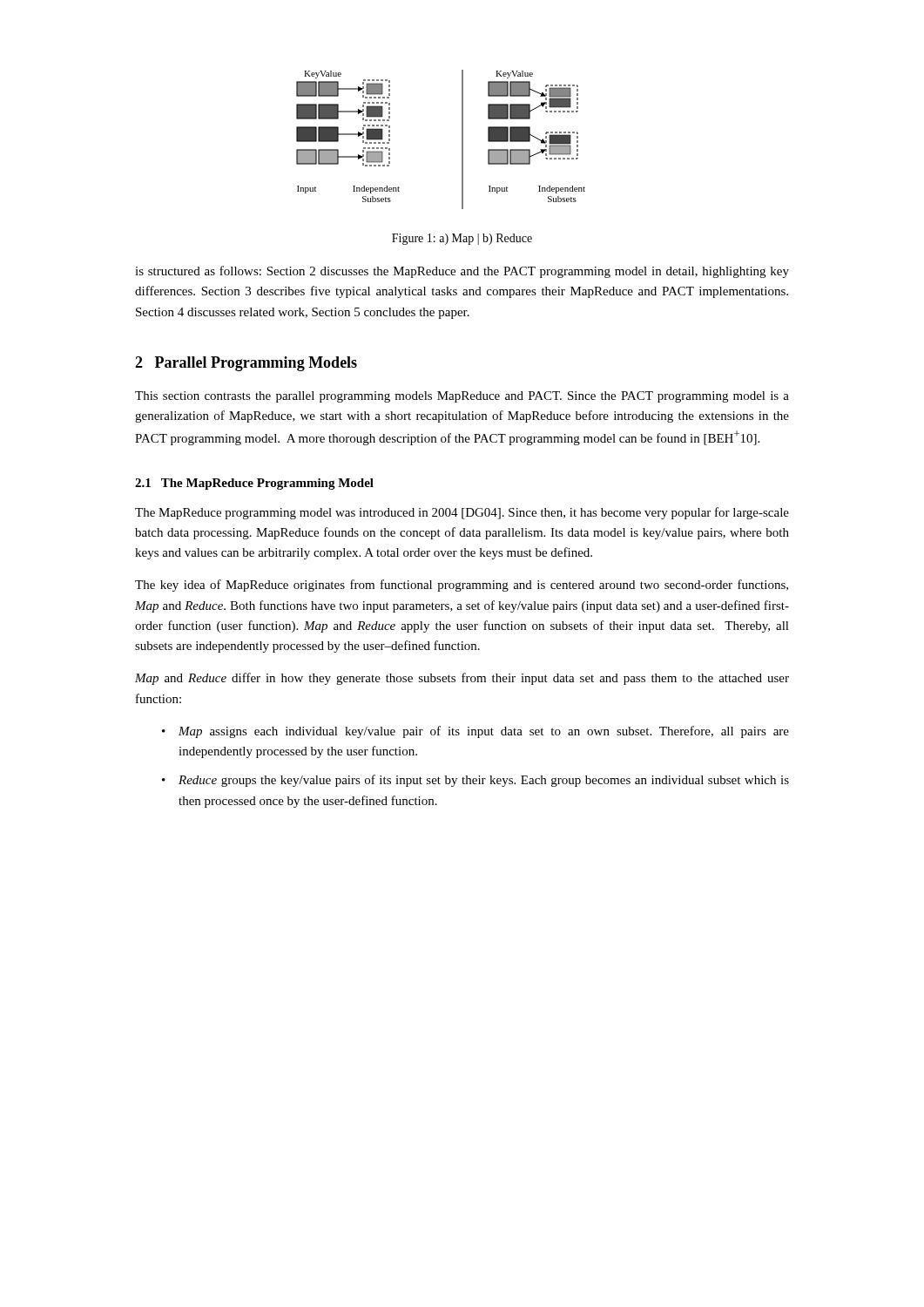Select the text block that says "is structured as follows: Section 2 discusses the"
Screen dimensions: 1307x924
tap(462, 291)
